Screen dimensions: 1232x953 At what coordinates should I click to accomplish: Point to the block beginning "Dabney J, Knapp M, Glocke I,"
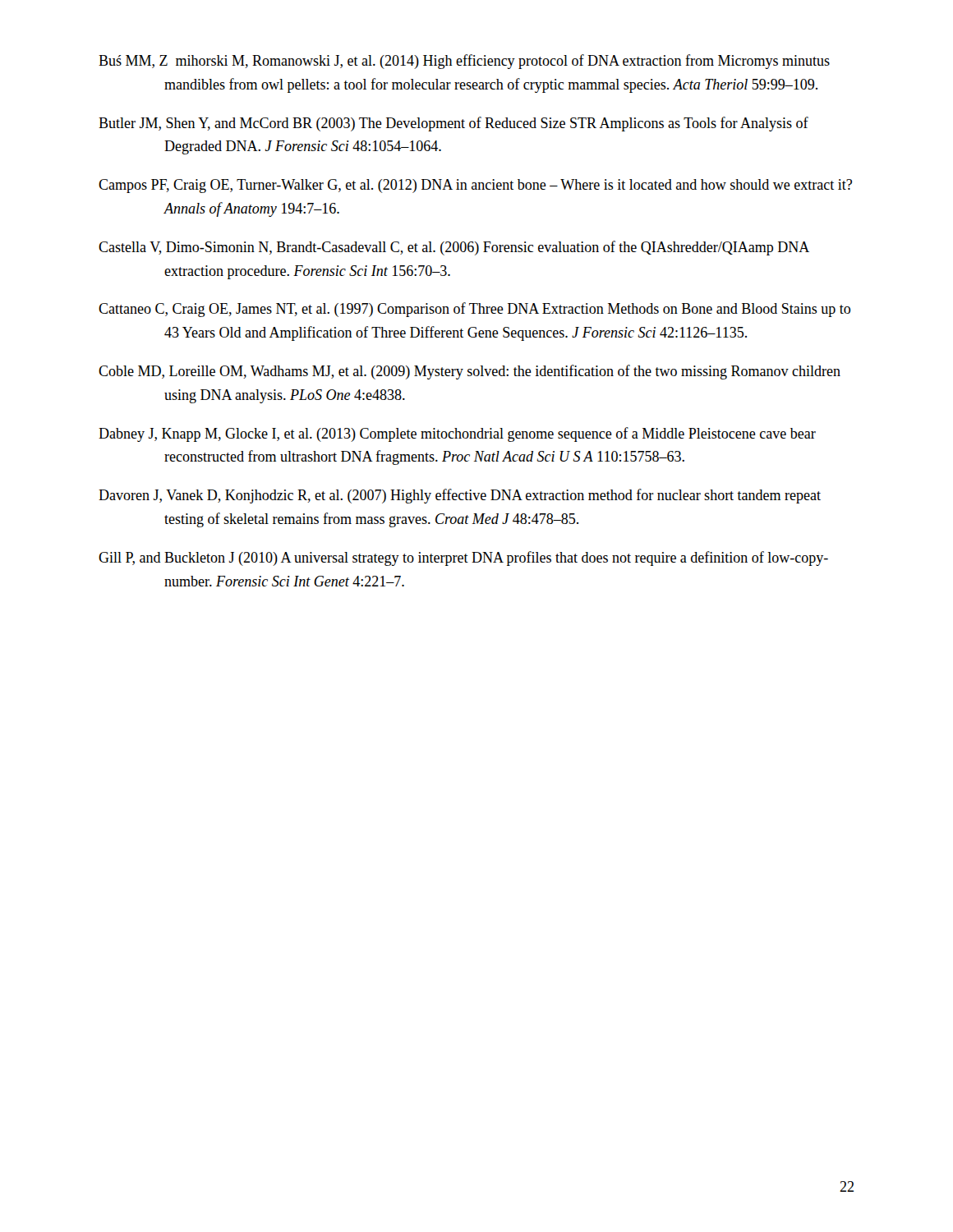pos(457,445)
